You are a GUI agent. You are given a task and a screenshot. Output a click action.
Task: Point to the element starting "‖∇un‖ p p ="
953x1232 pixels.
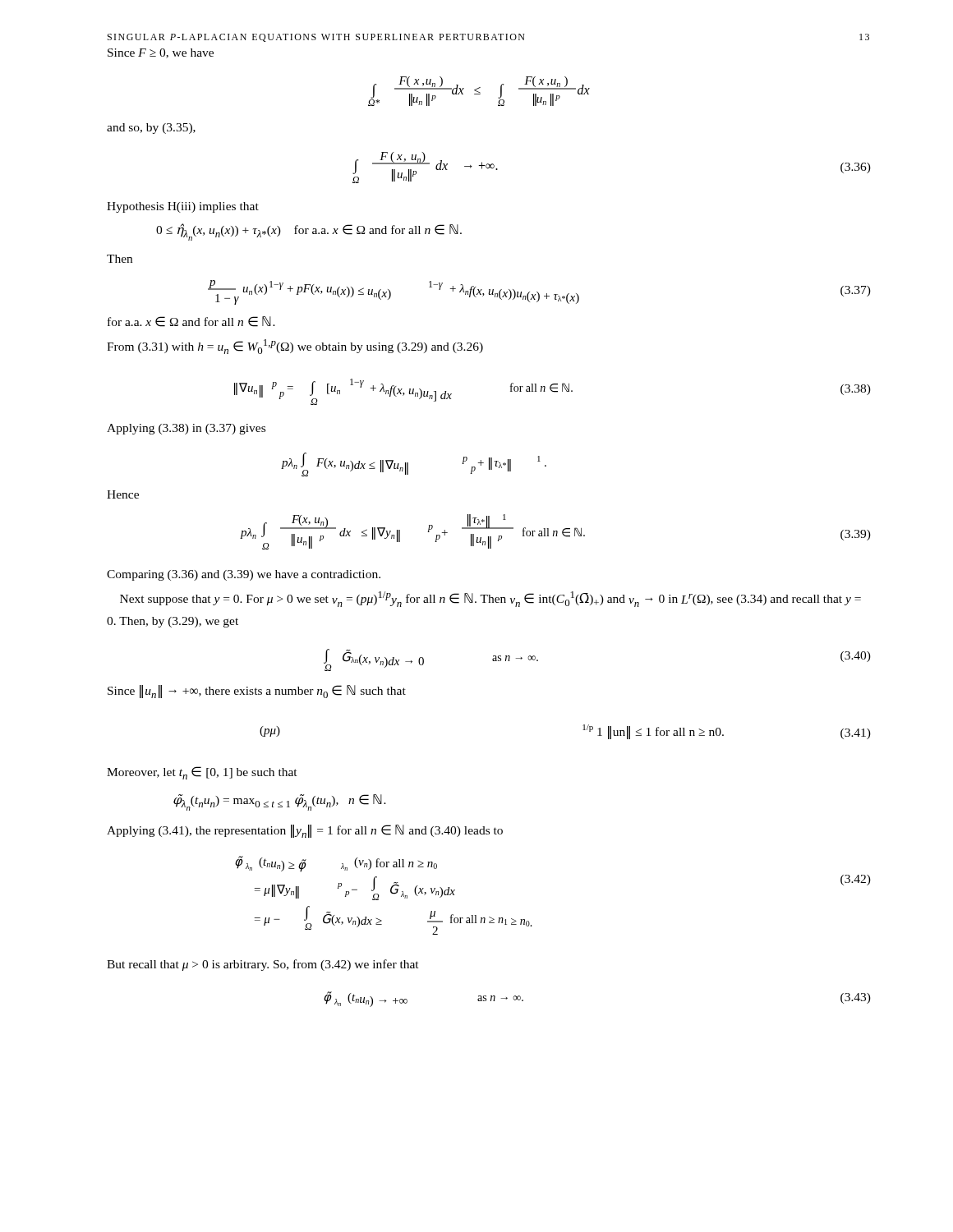point(548,388)
